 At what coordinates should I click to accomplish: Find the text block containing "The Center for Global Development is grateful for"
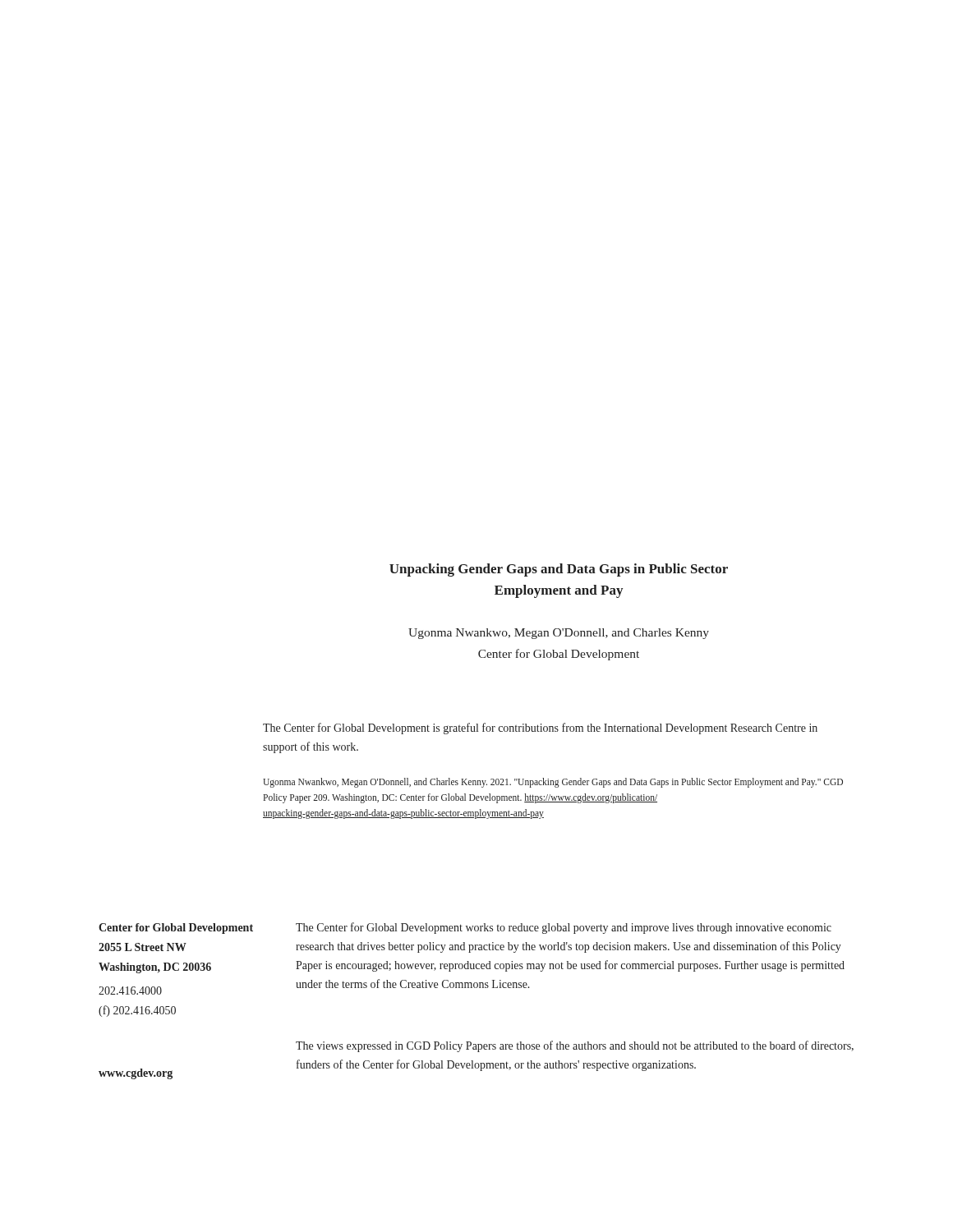[559, 737]
